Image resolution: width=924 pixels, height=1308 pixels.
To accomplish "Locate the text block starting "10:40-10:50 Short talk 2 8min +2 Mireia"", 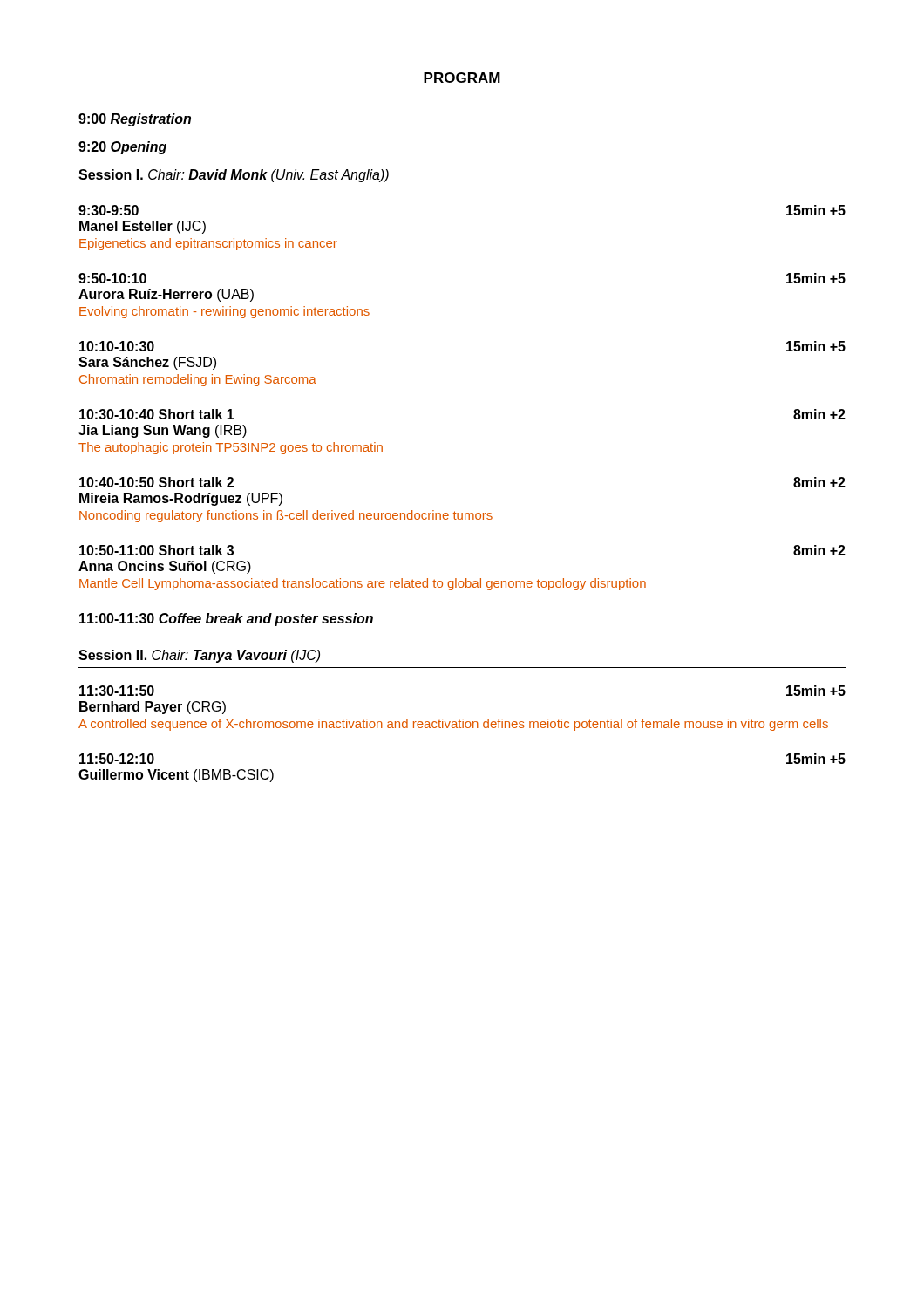I will 152,482.
